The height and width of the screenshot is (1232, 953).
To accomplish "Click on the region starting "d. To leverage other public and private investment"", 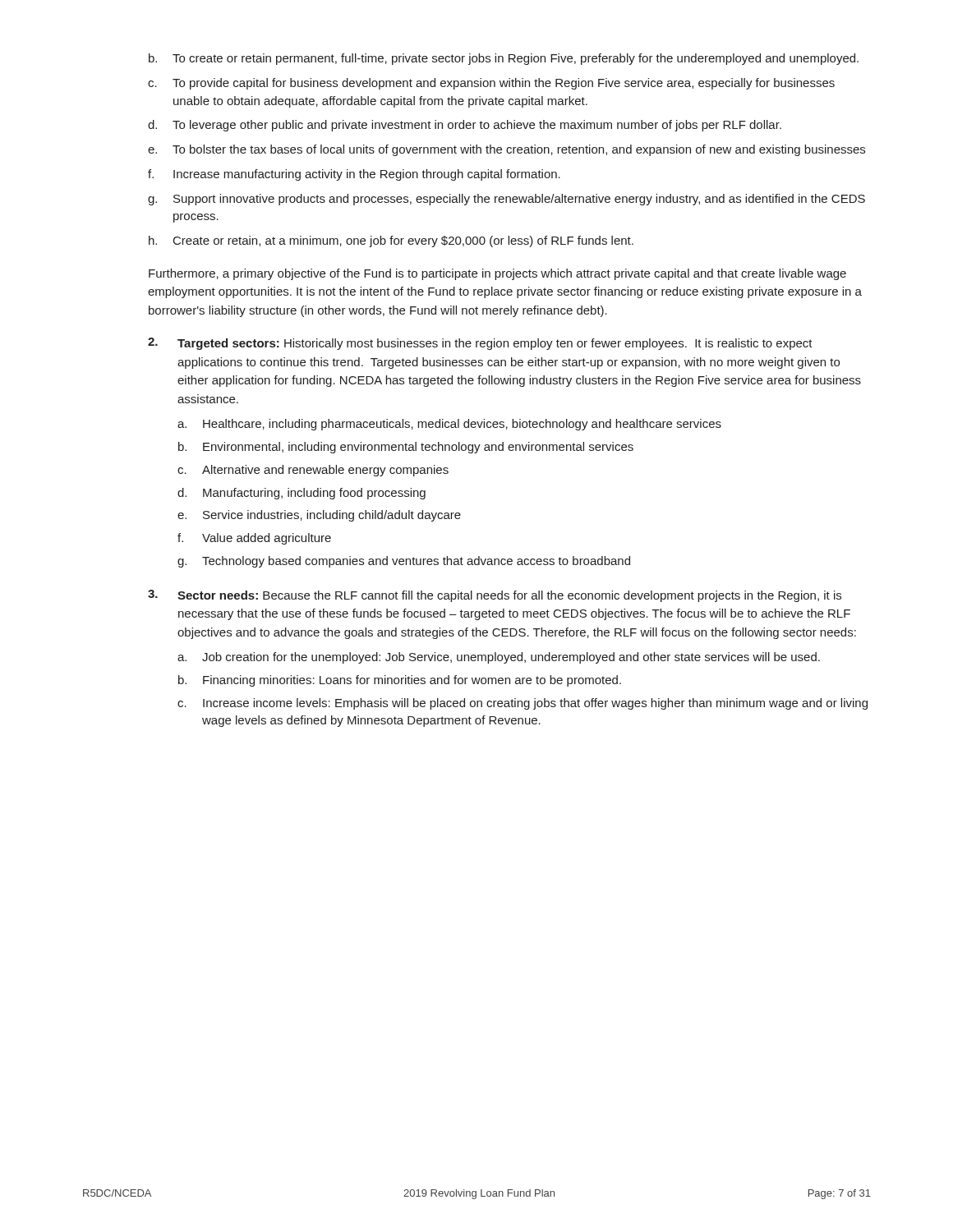I will pyautogui.click(x=509, y=125).
